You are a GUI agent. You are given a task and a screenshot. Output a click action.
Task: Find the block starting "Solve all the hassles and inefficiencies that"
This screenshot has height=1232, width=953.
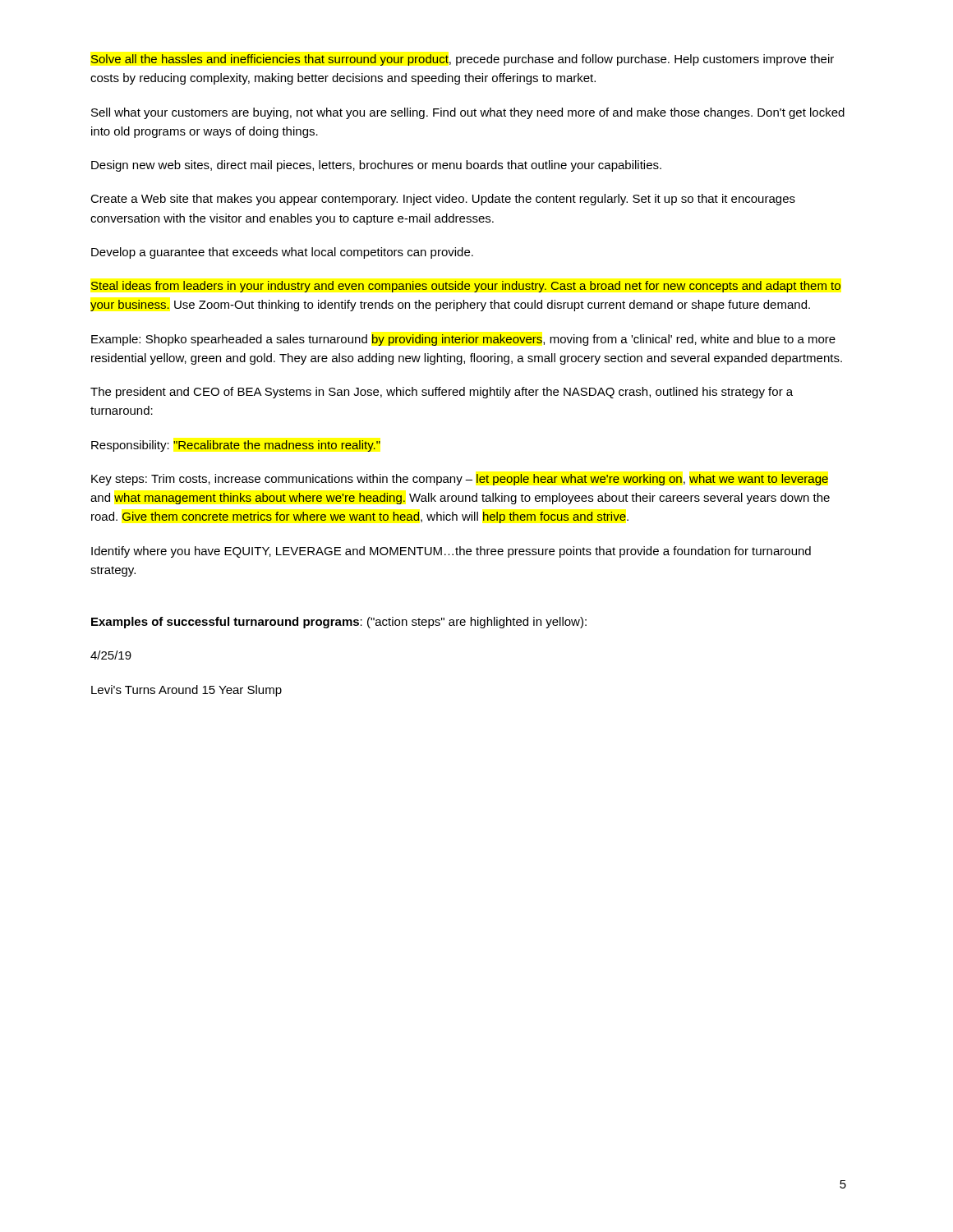[462, 68]
